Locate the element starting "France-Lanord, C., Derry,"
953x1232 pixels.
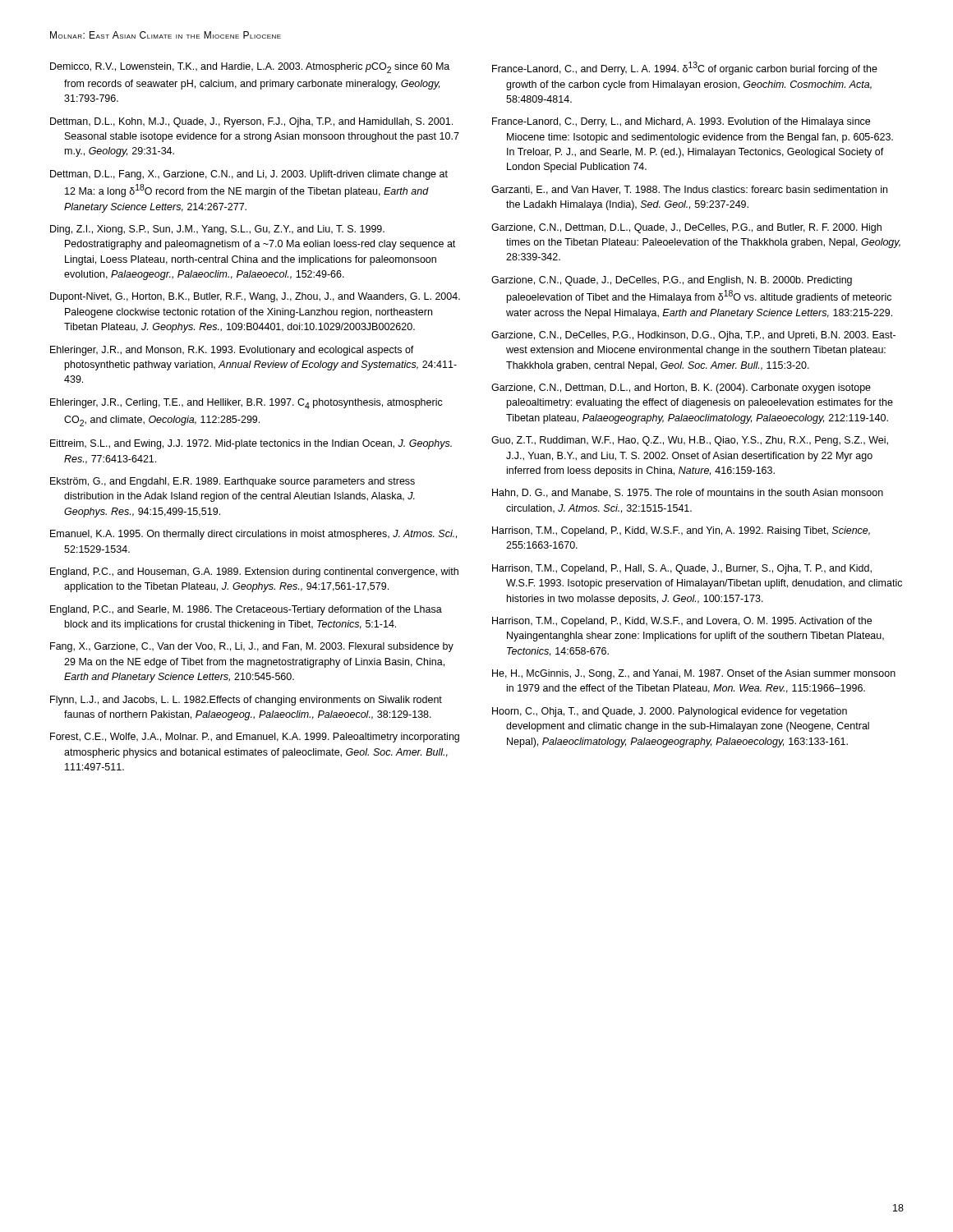coord(692,144)
